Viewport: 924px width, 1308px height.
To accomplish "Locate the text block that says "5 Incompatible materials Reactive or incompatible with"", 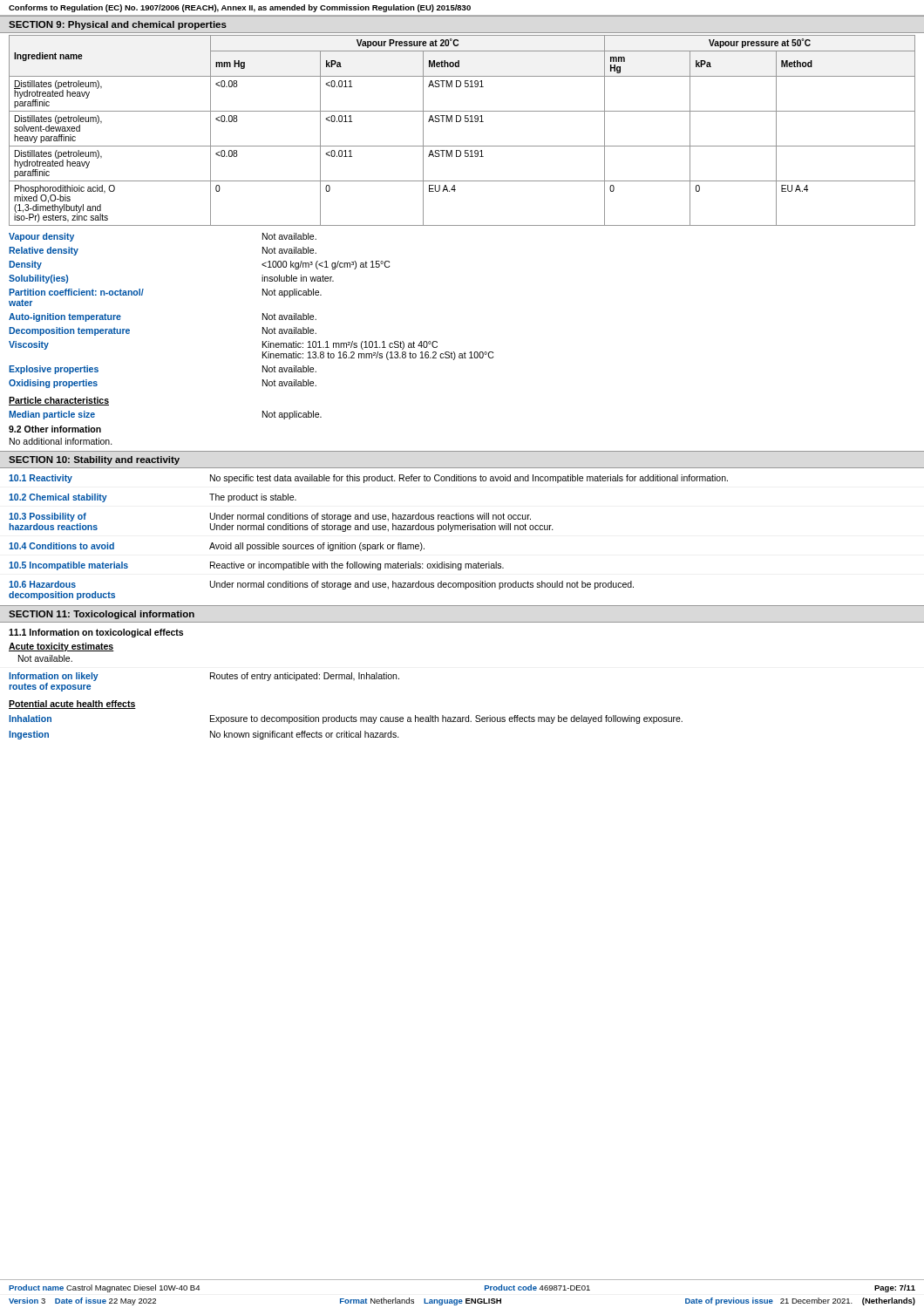I will tap(462, 565).
